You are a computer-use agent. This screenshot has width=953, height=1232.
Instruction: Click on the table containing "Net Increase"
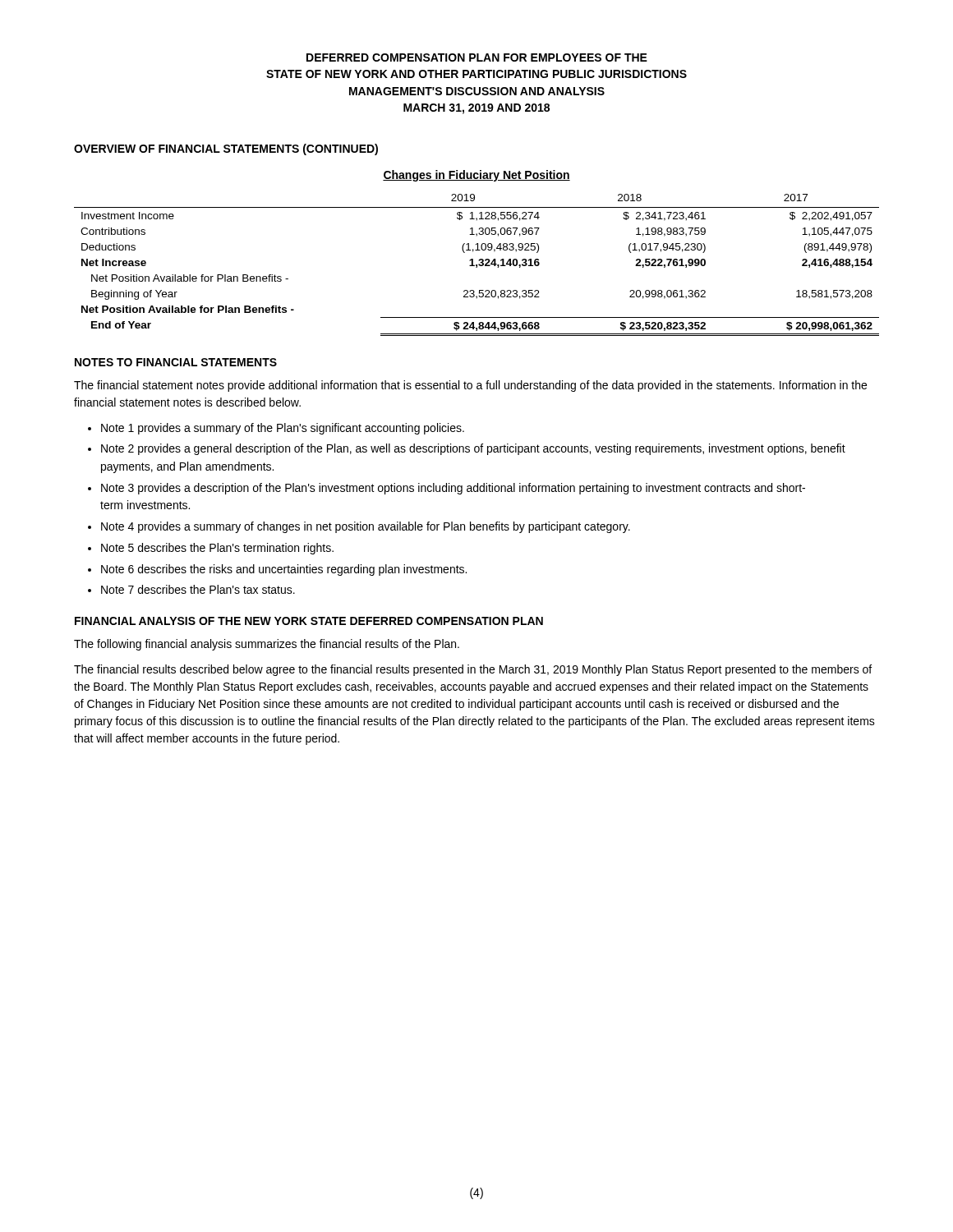click(476, 263)
